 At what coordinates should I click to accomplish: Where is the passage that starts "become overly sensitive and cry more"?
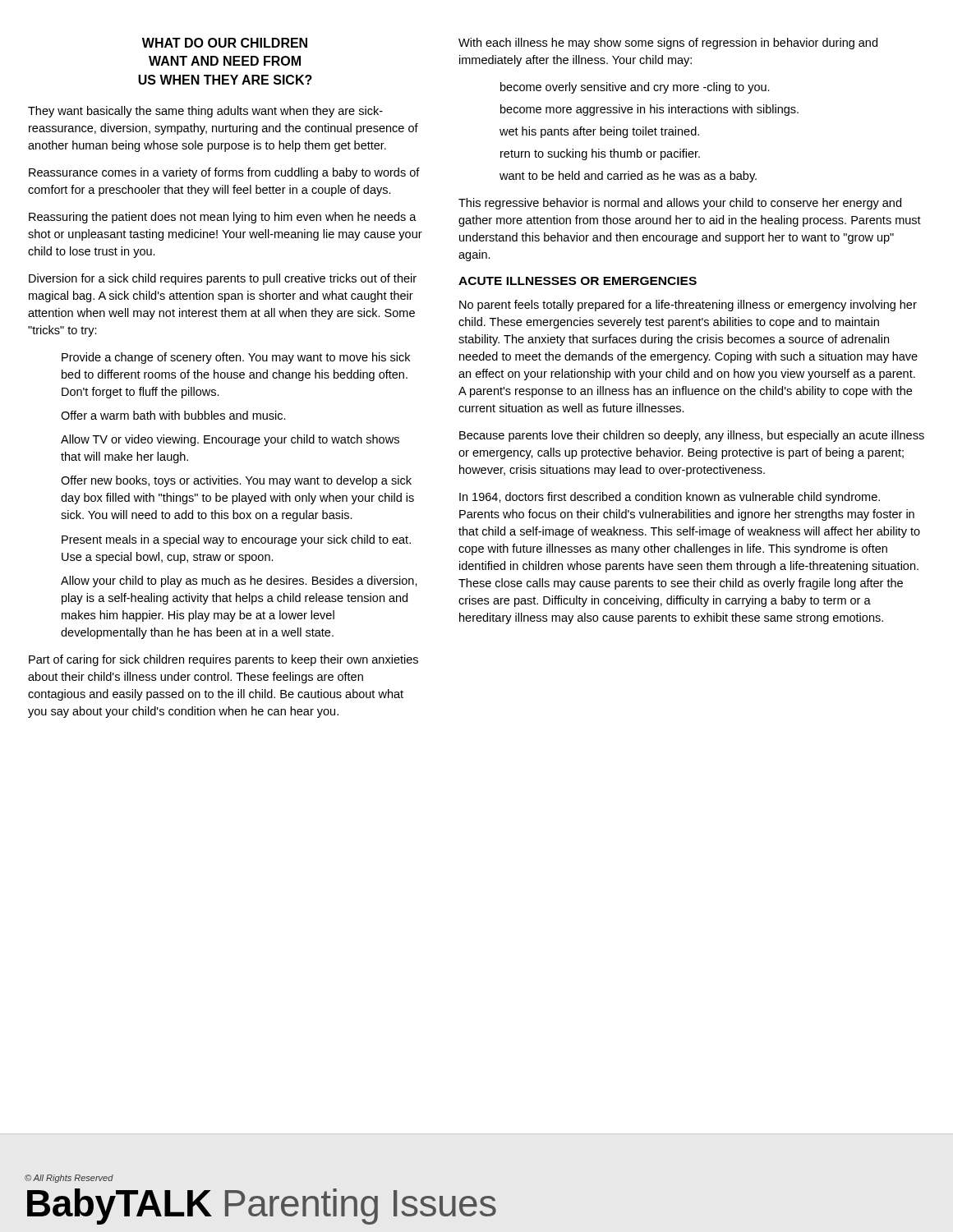[635, 87]
